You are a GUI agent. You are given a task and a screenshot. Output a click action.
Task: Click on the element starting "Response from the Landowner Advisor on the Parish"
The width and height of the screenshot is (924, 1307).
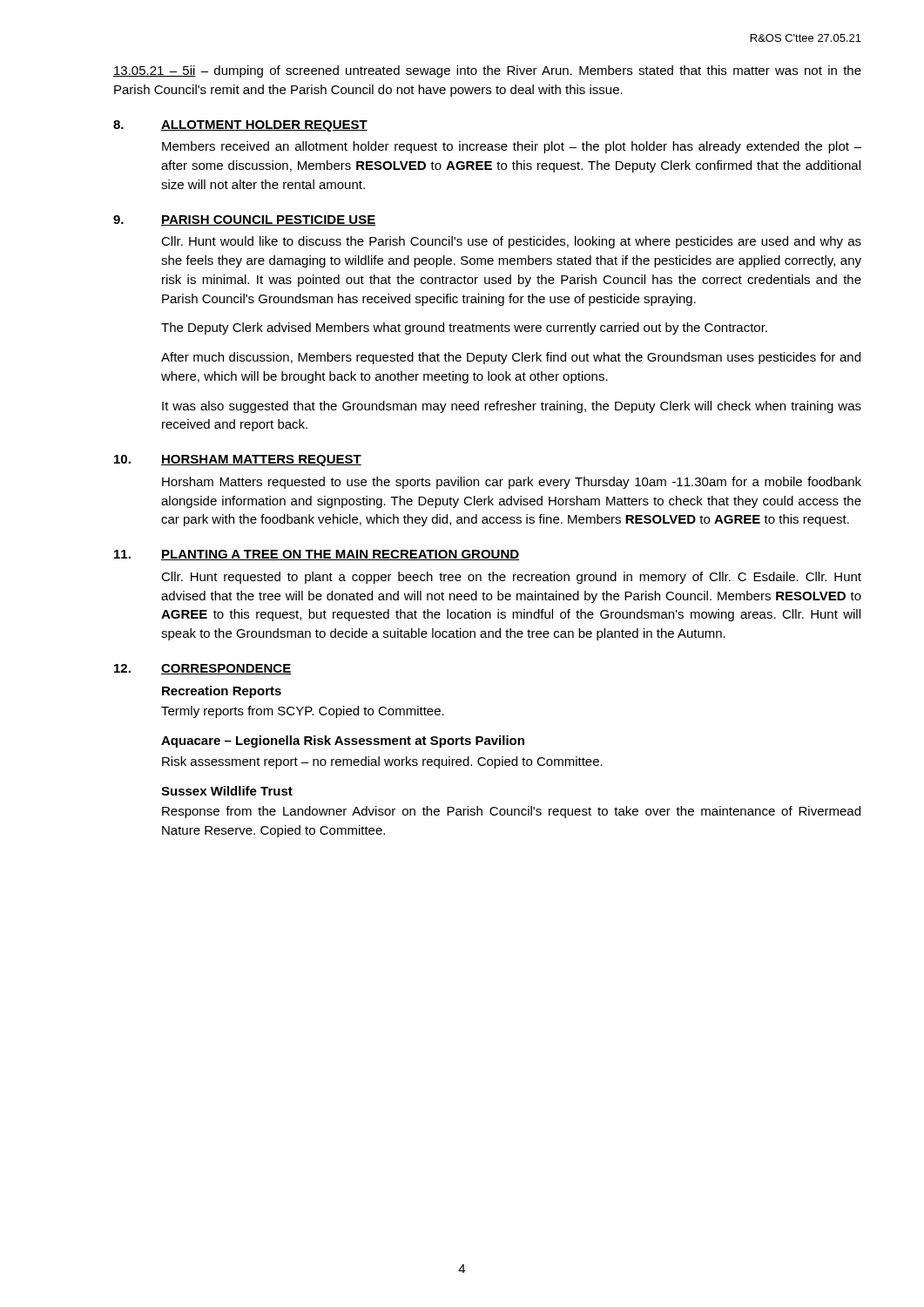pyautogui.click(x=511, y=820)
